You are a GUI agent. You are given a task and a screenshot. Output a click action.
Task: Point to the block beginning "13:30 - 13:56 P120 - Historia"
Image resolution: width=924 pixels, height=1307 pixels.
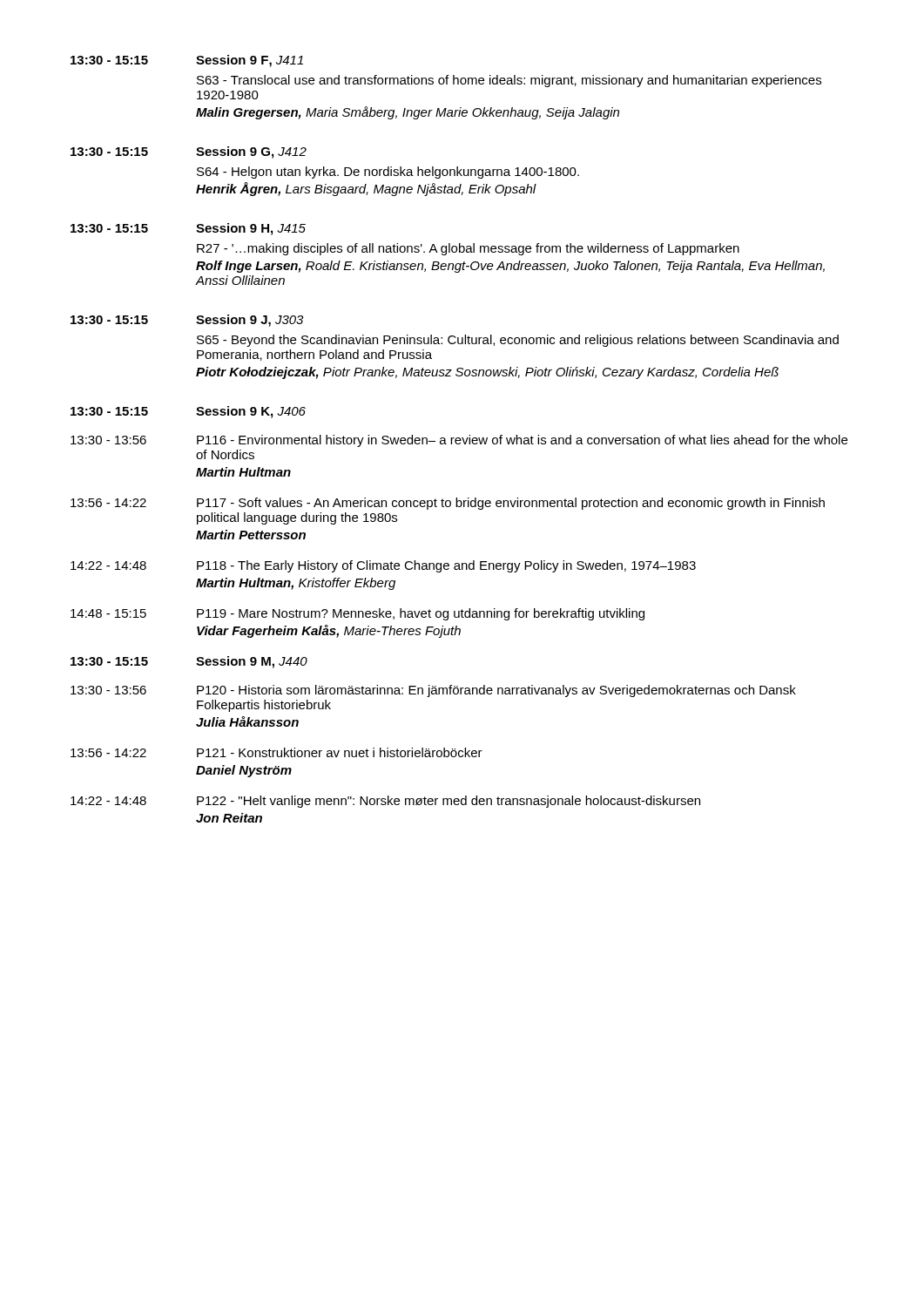click(433, 691)
